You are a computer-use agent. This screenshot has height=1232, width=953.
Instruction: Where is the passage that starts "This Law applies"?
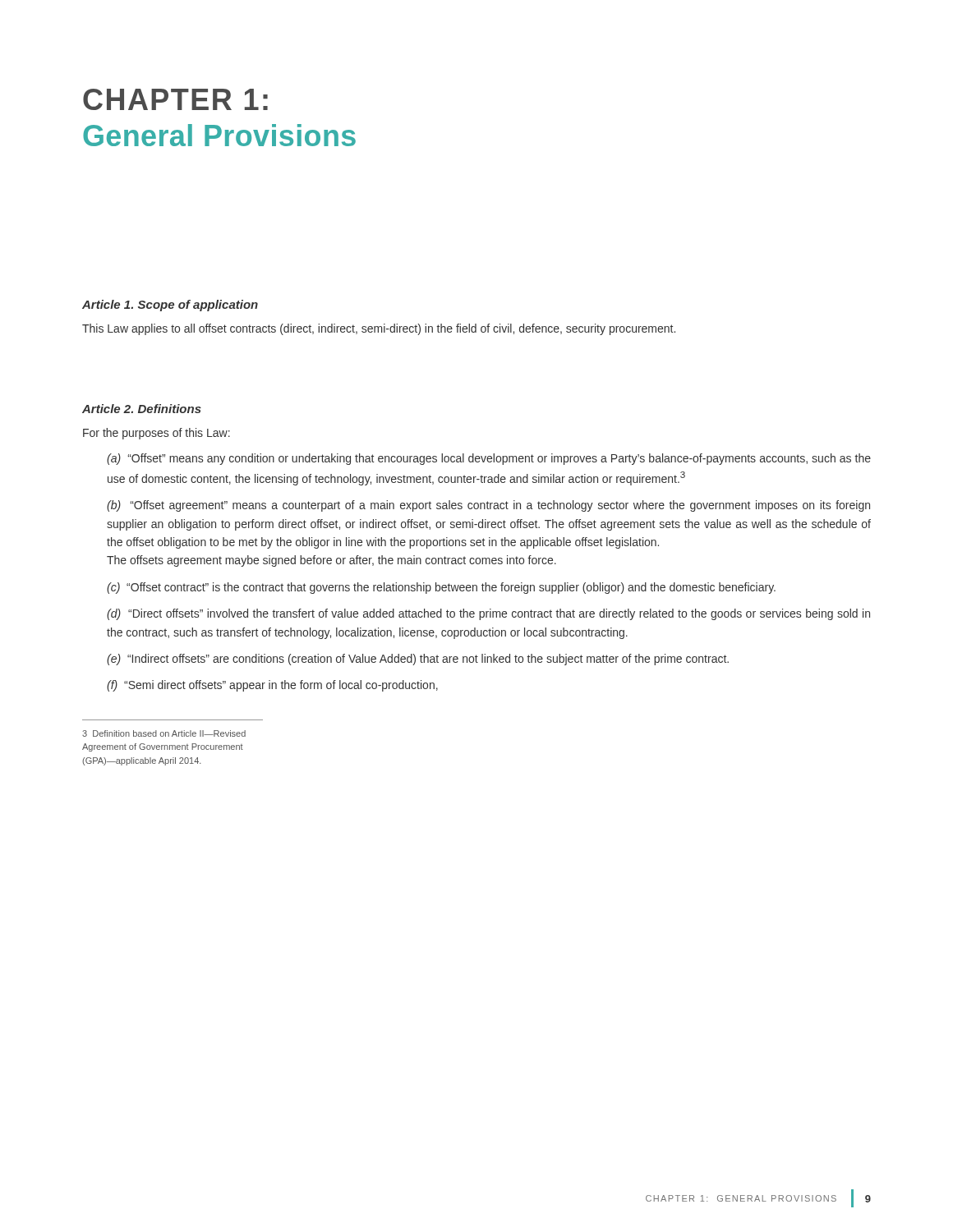[x=379, y=329]
